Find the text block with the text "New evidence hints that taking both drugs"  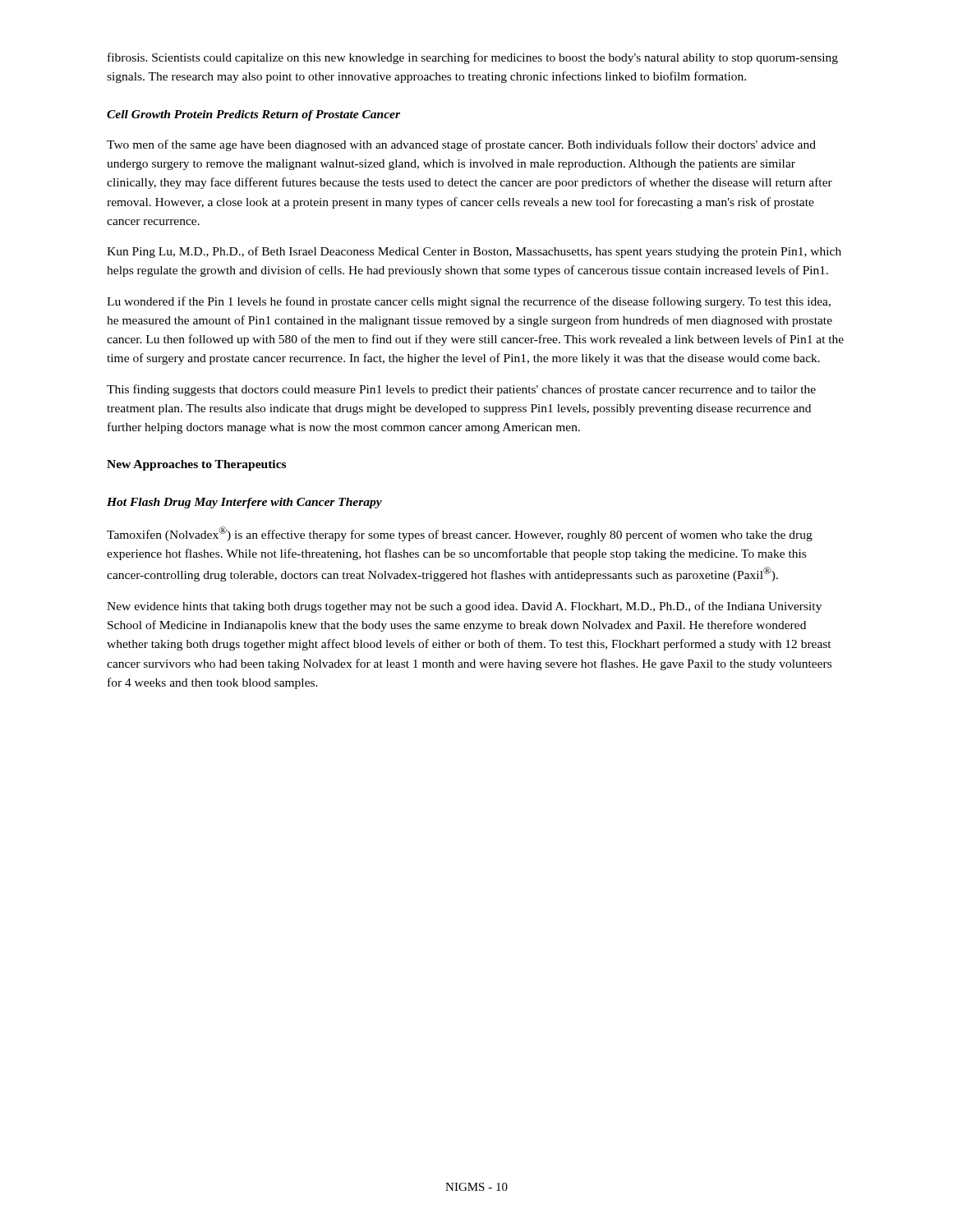point(476,644)
